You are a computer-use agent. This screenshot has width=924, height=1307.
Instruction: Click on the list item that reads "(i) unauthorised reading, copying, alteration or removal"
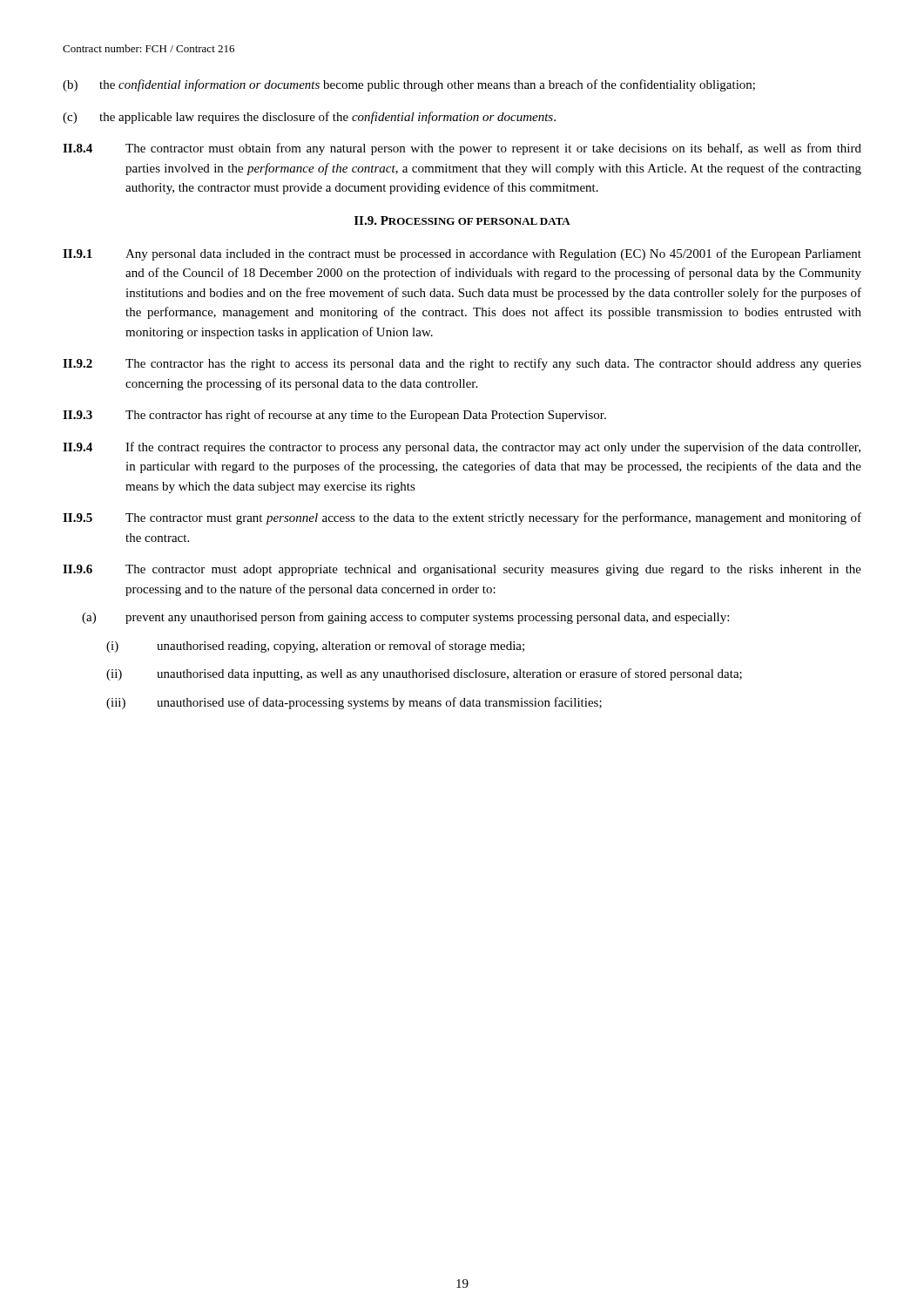(484, 645)
